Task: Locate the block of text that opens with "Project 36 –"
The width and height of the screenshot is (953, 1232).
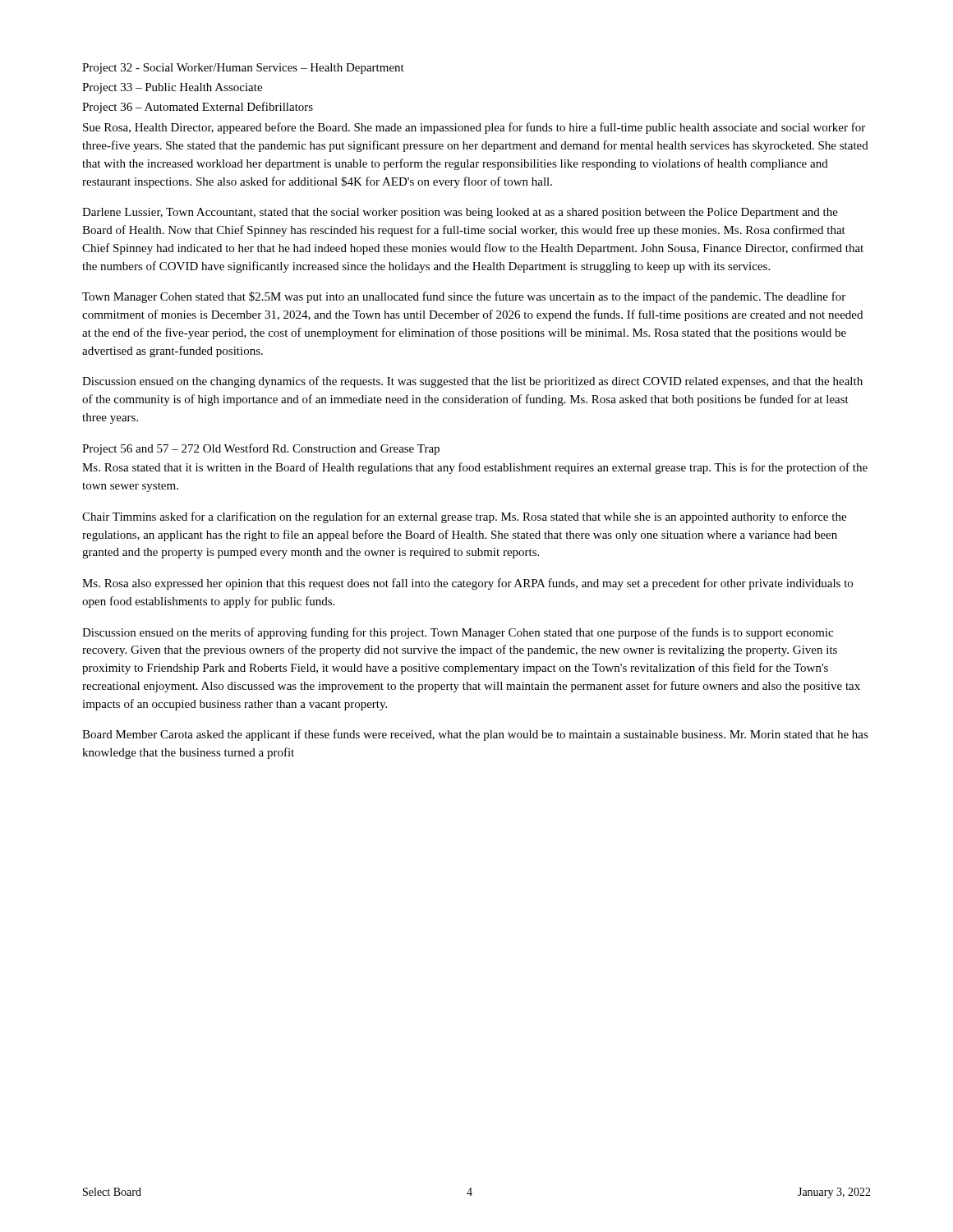Action: coord(198,106)
